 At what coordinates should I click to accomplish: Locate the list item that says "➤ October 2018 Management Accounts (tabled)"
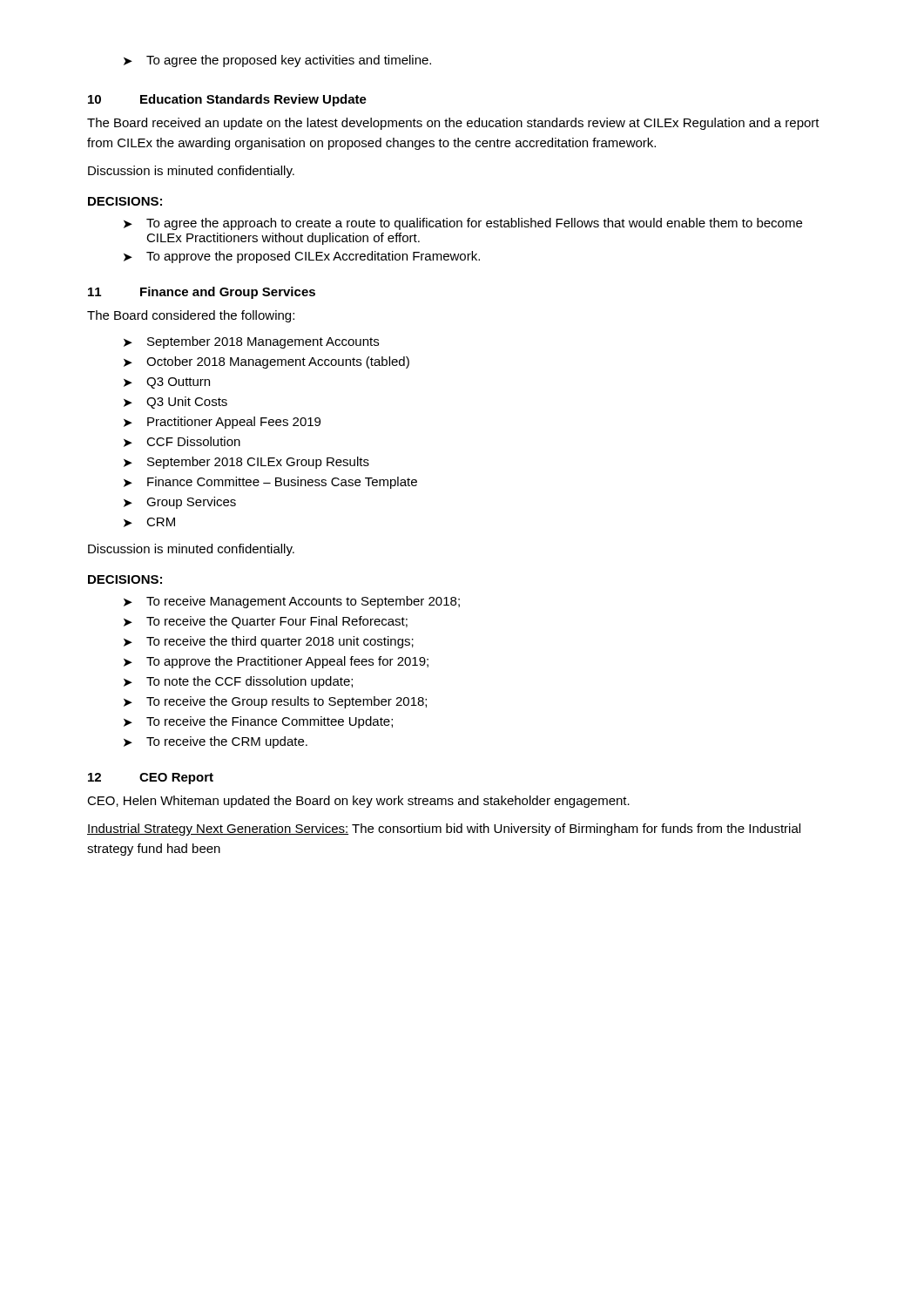266,362
